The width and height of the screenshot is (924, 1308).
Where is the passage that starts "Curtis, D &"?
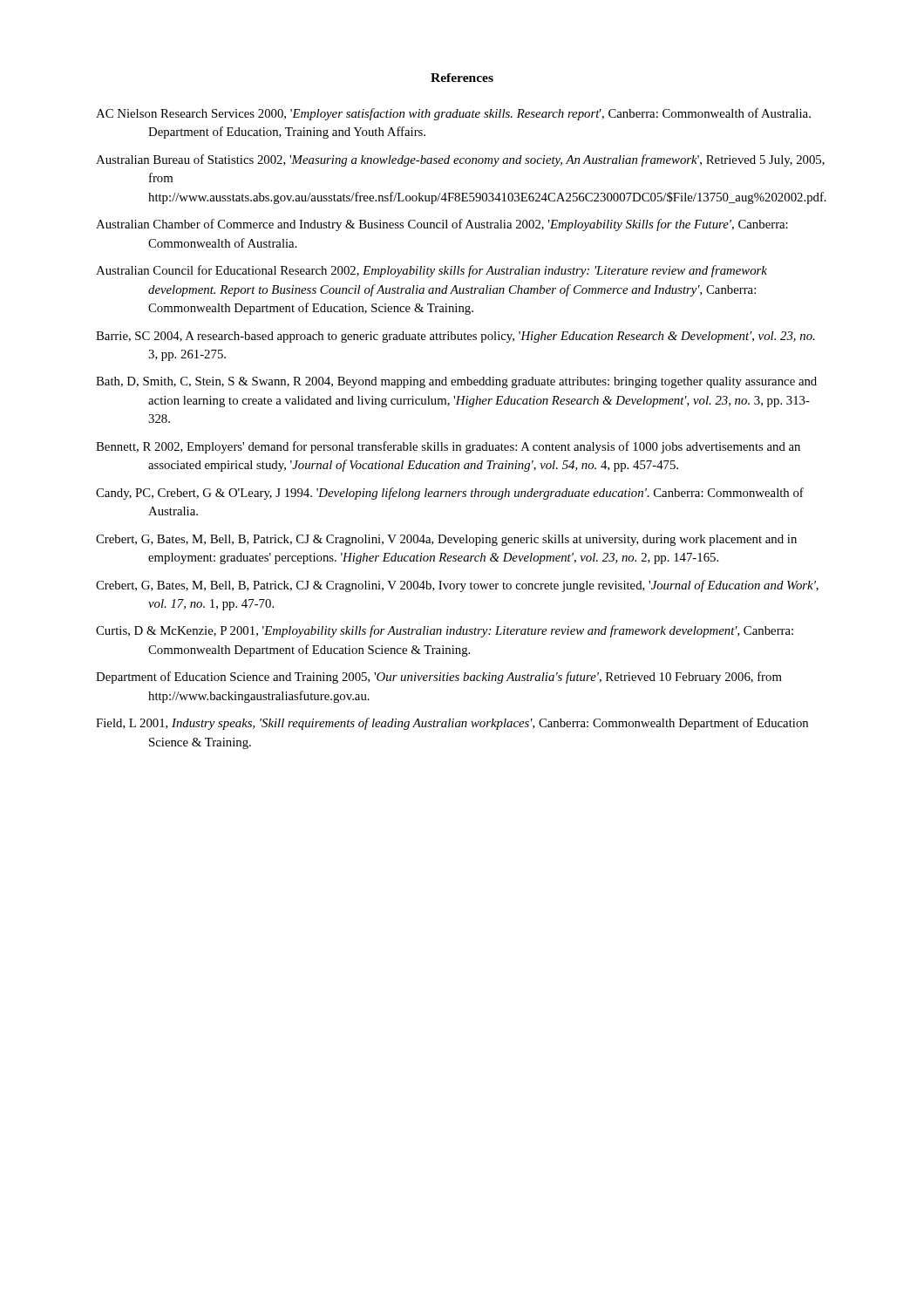[x=445, y=640]
